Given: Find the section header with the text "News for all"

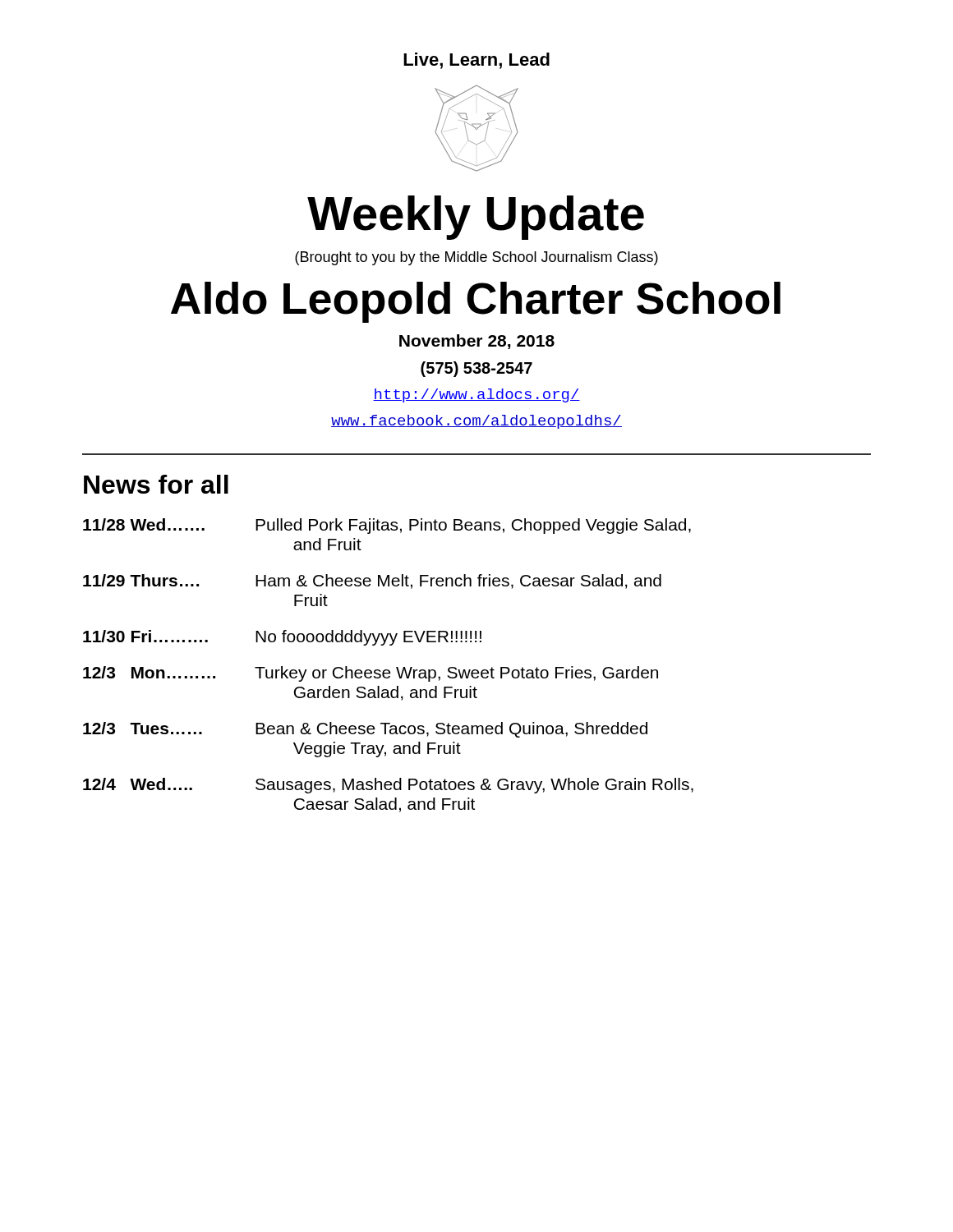Looking at the screenshot, I should tap(156, 484).
